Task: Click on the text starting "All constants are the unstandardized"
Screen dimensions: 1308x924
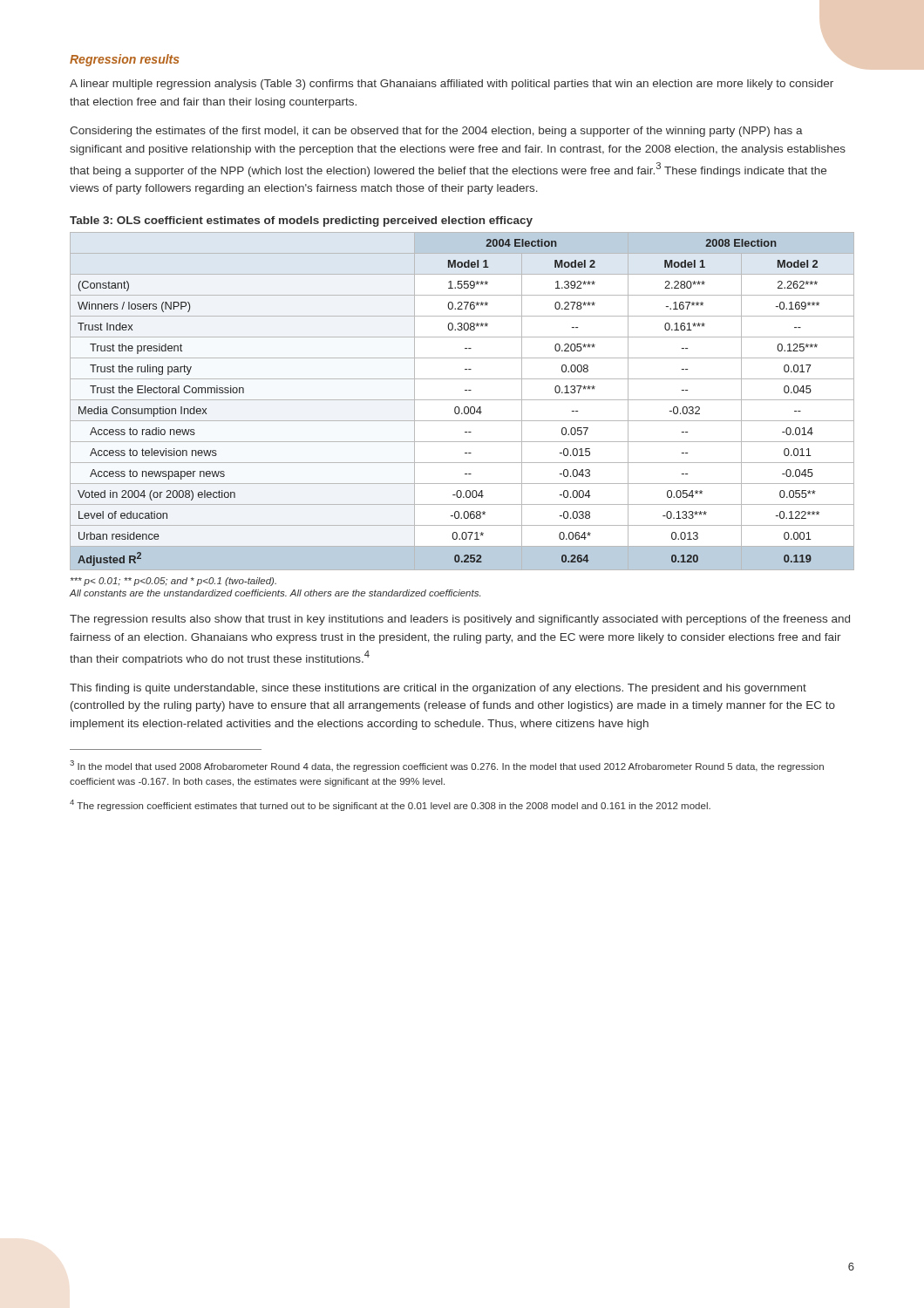Action: pos(276,593)
